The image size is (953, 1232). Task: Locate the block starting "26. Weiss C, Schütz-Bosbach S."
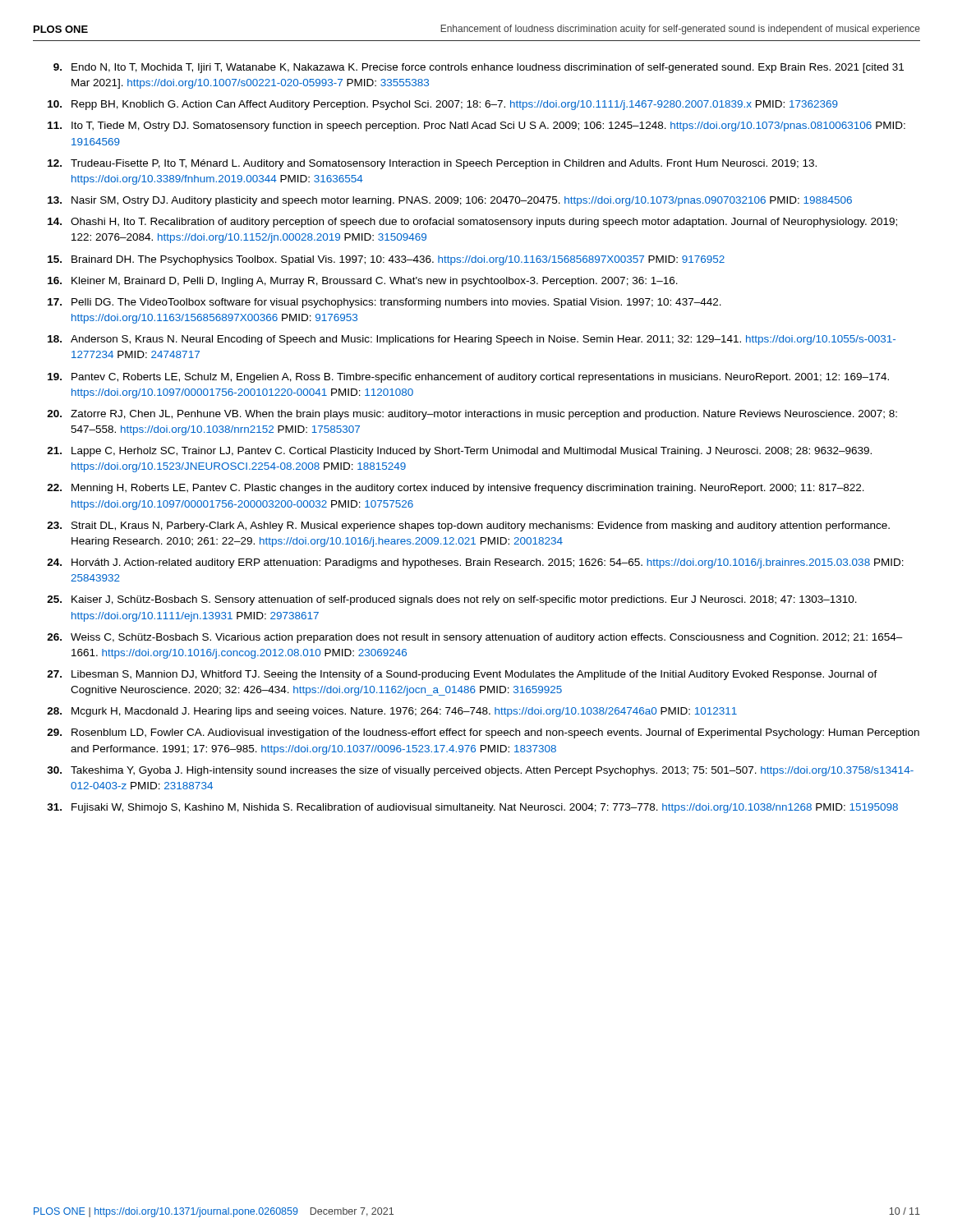point(476,645)
